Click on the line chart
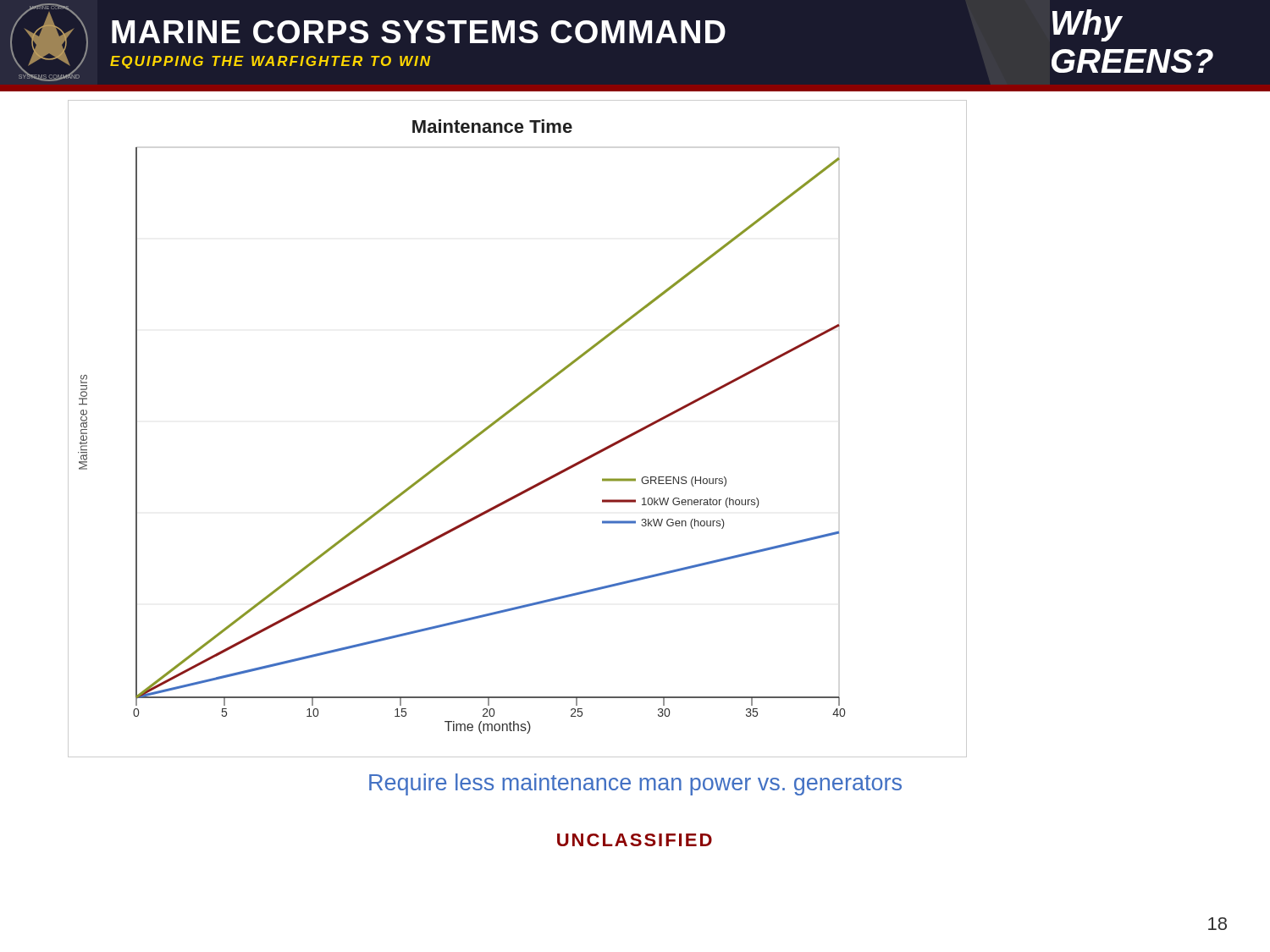 [x=517, y=429]
